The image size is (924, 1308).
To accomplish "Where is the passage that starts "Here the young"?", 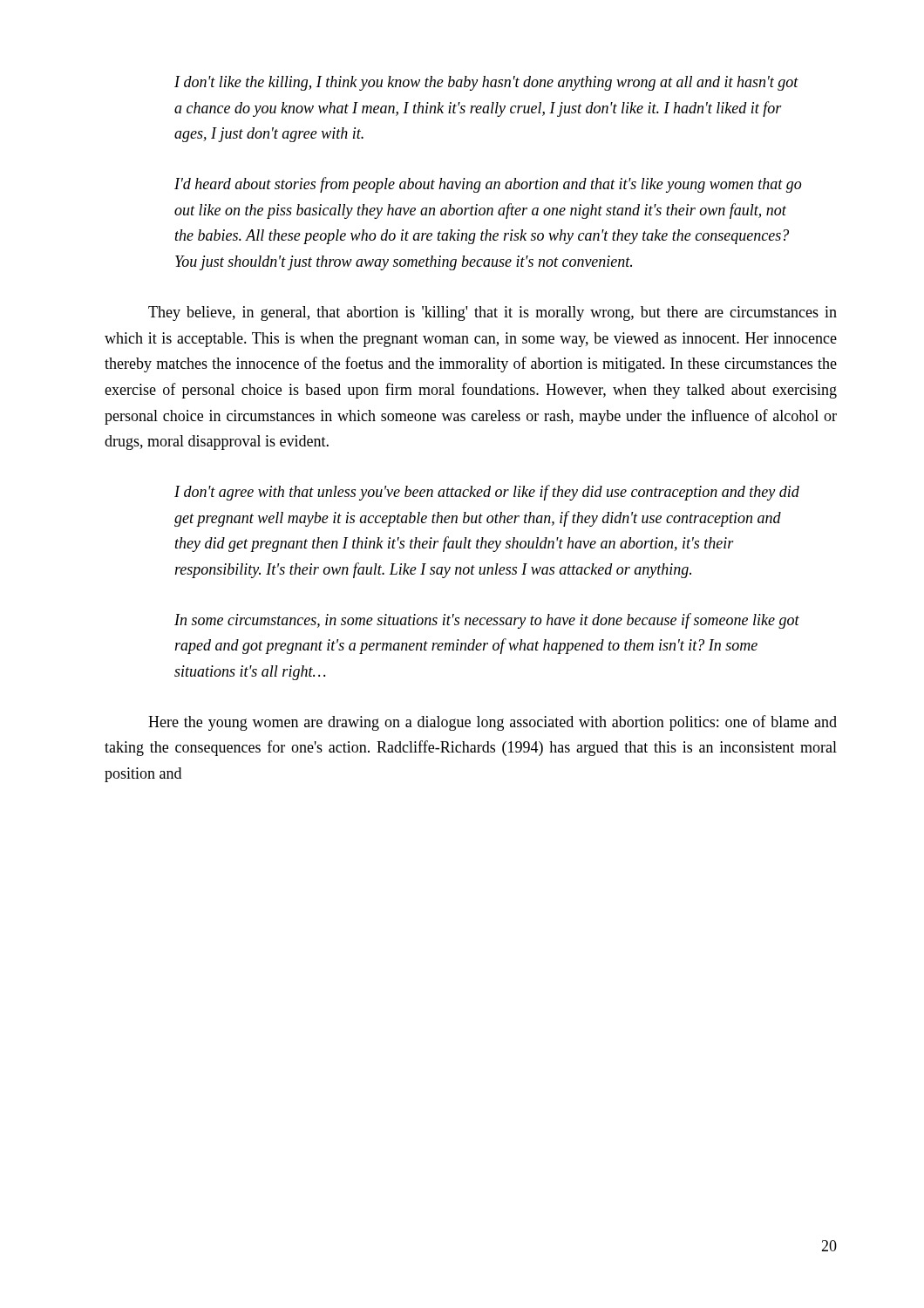I will pos(471,748).
